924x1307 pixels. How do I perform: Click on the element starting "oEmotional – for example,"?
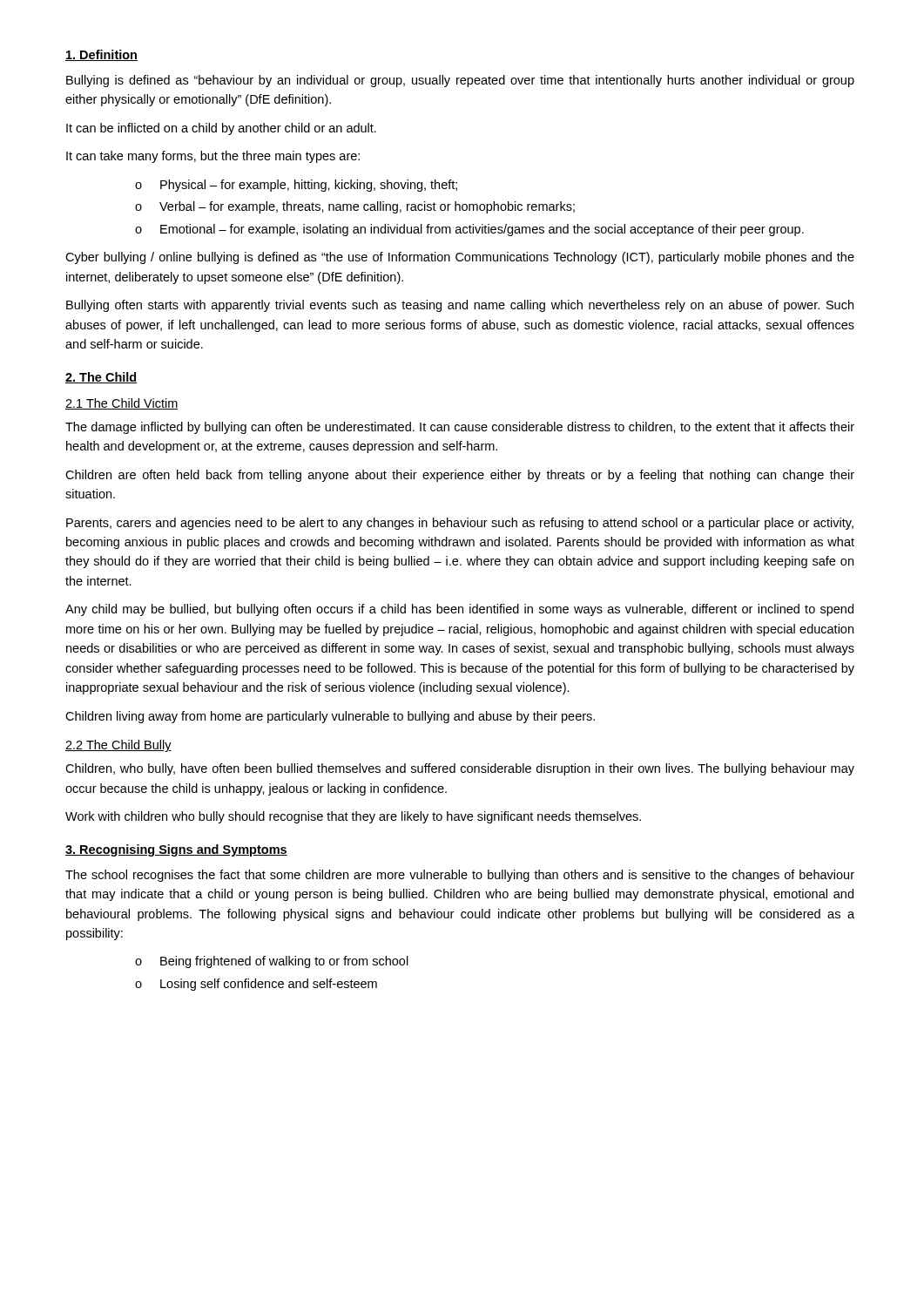495,229
